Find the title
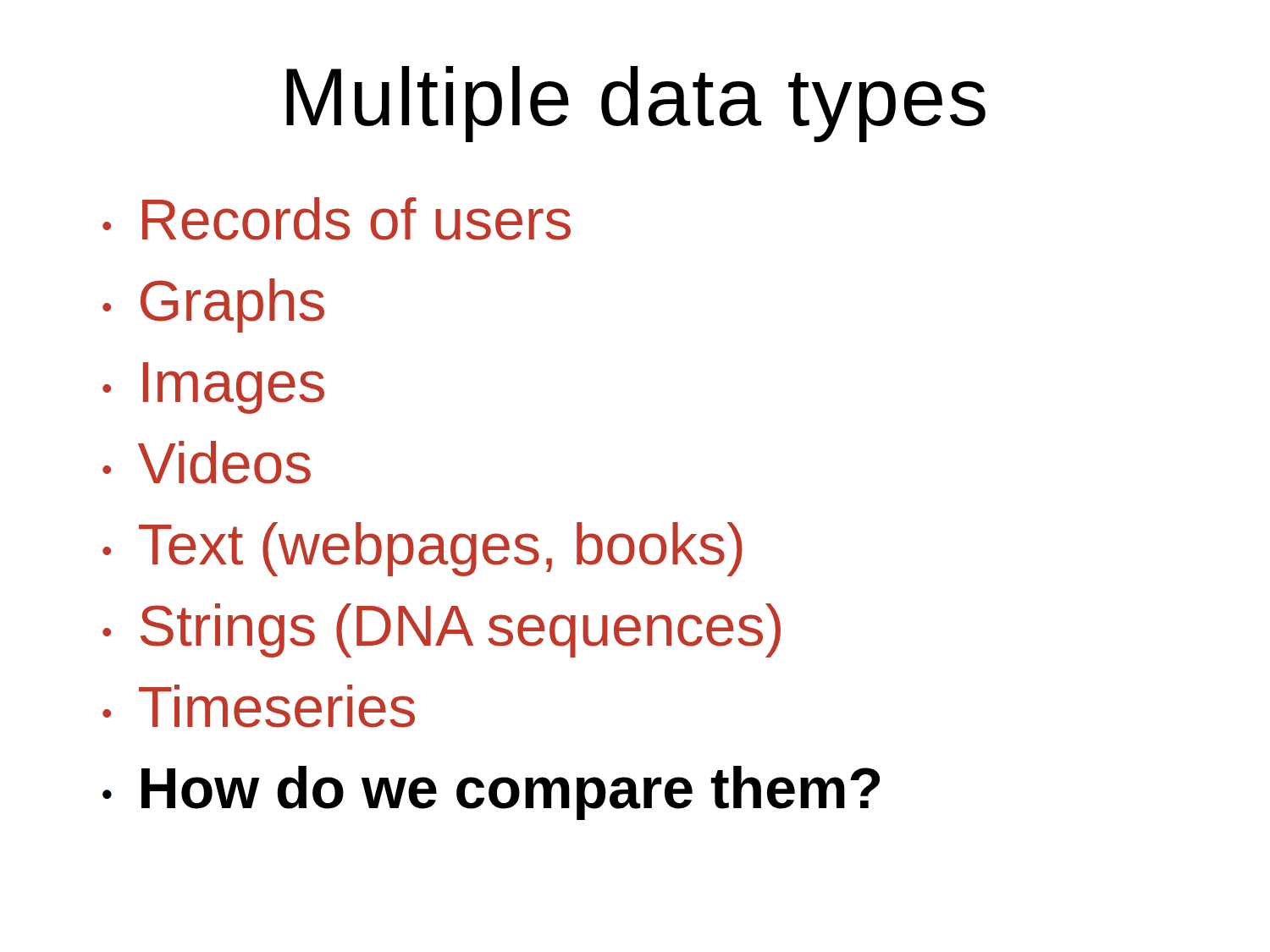1270x952 pixels. tap(635, 97)
